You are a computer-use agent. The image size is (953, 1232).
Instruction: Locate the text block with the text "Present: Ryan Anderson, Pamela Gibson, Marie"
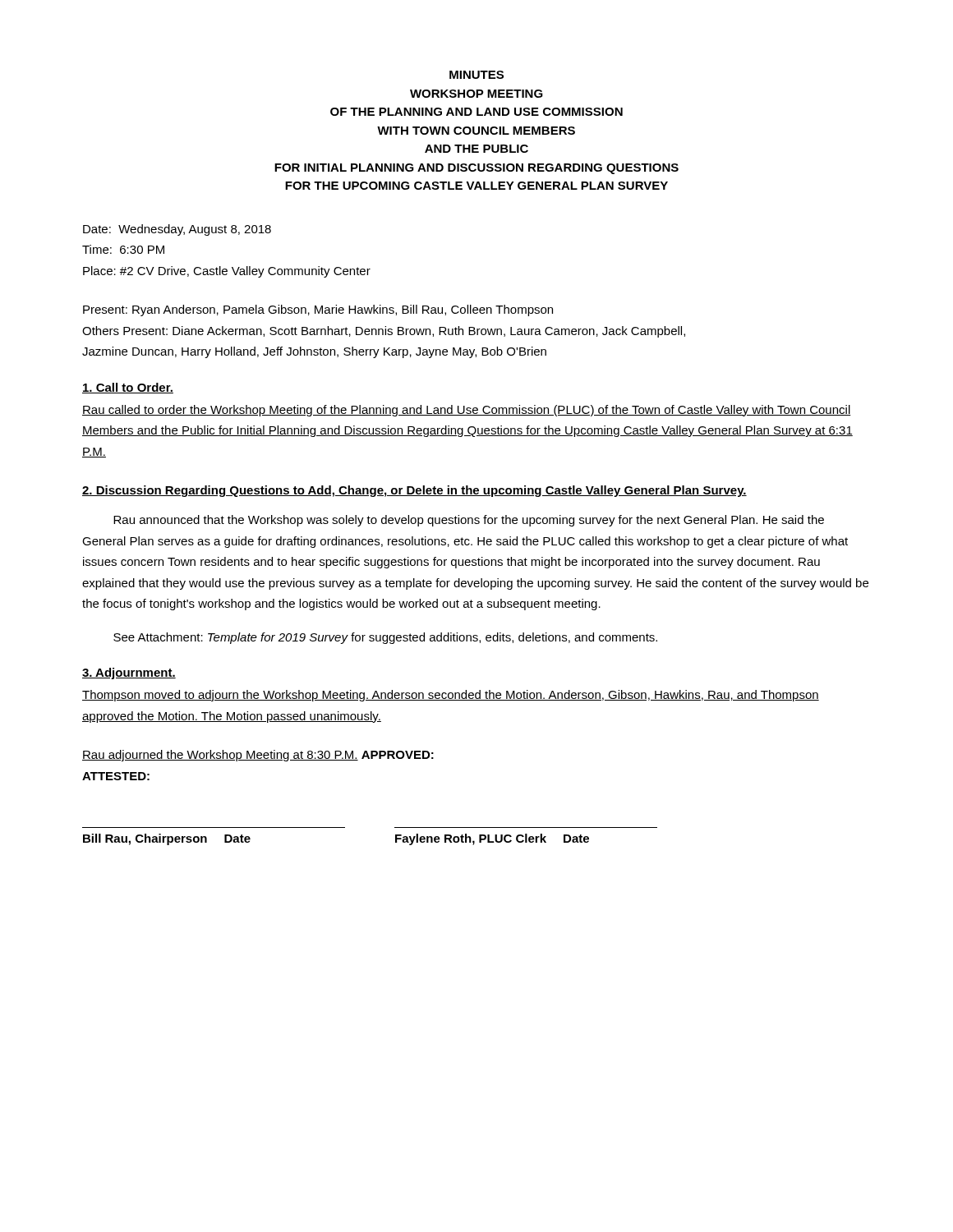tap(384, 330)
